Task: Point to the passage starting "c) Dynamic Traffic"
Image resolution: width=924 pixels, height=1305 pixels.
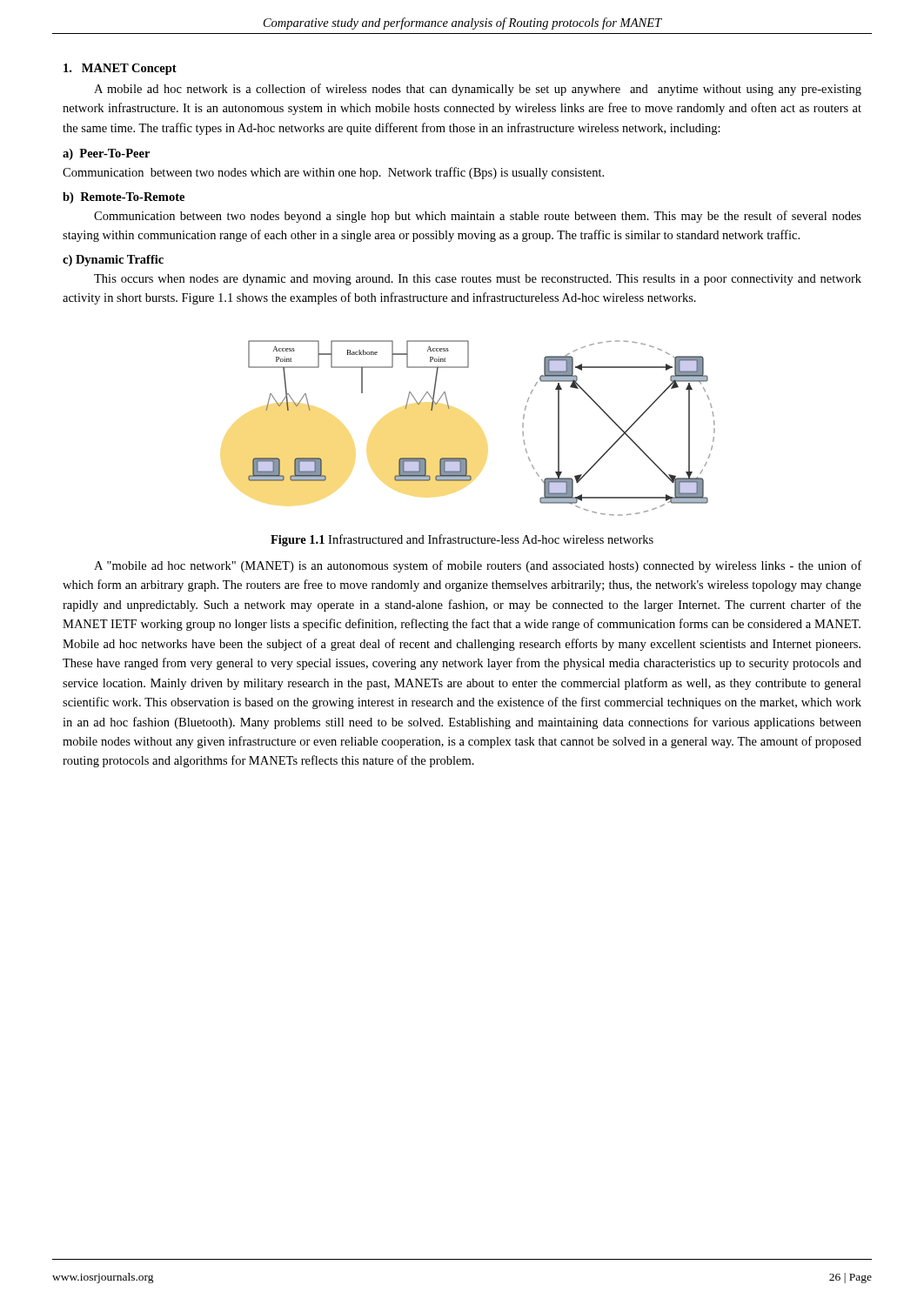Action: pos(113,259)
